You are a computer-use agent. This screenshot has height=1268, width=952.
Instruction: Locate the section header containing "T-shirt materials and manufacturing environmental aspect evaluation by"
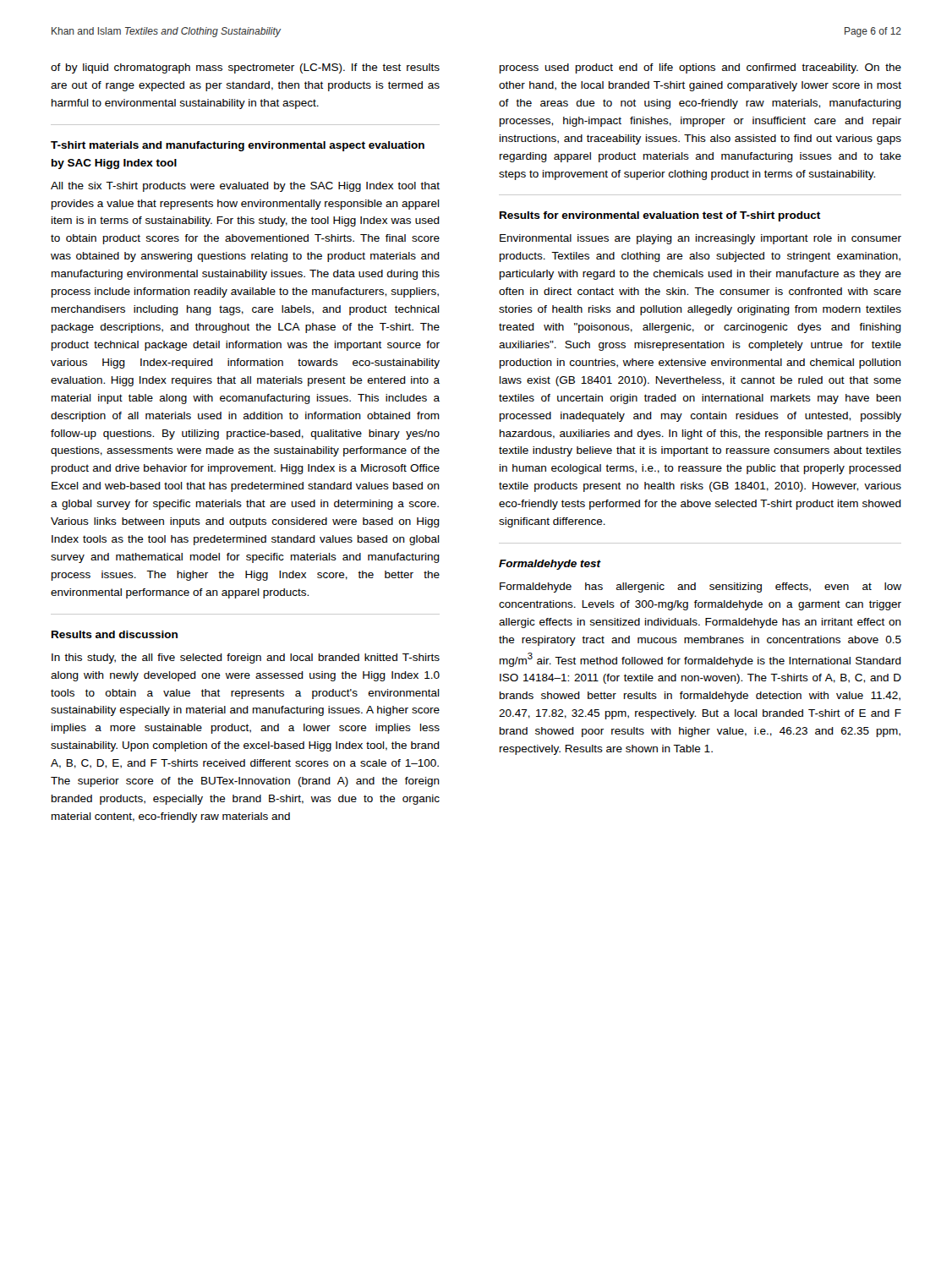(x=238, y=154)
